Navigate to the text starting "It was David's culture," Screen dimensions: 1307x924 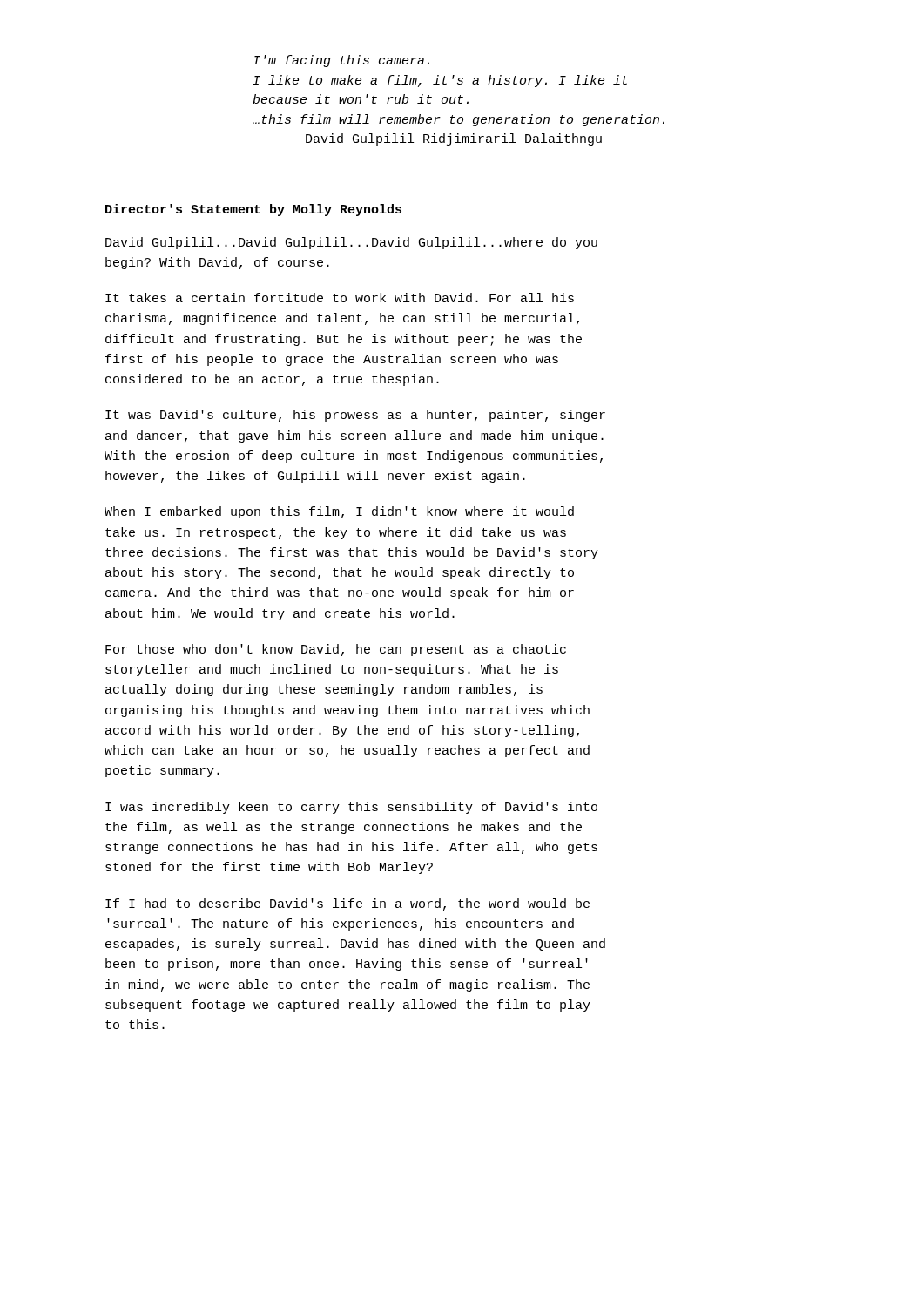point(355,447)
